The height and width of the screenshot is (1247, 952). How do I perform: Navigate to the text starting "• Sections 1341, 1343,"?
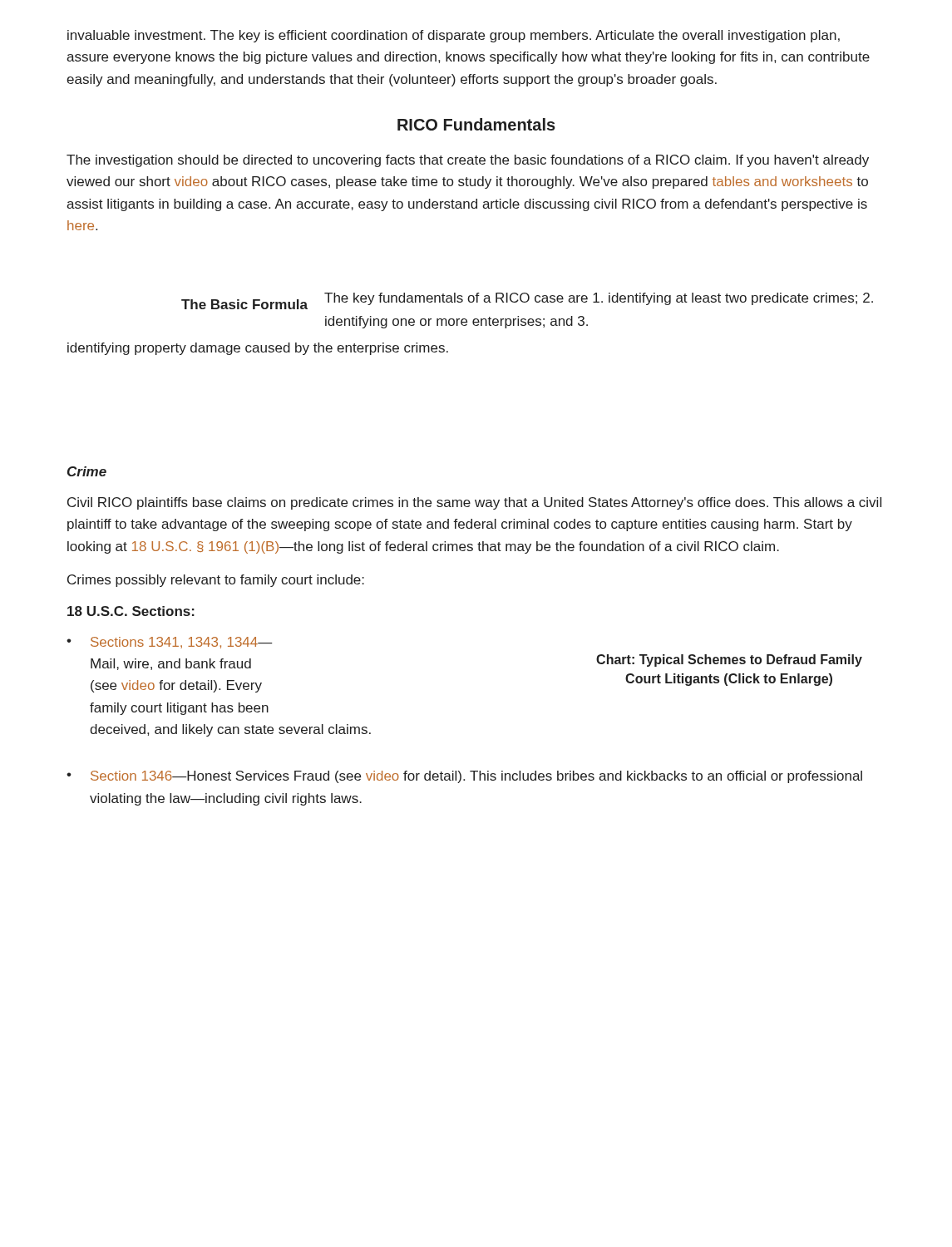point(170,643)
